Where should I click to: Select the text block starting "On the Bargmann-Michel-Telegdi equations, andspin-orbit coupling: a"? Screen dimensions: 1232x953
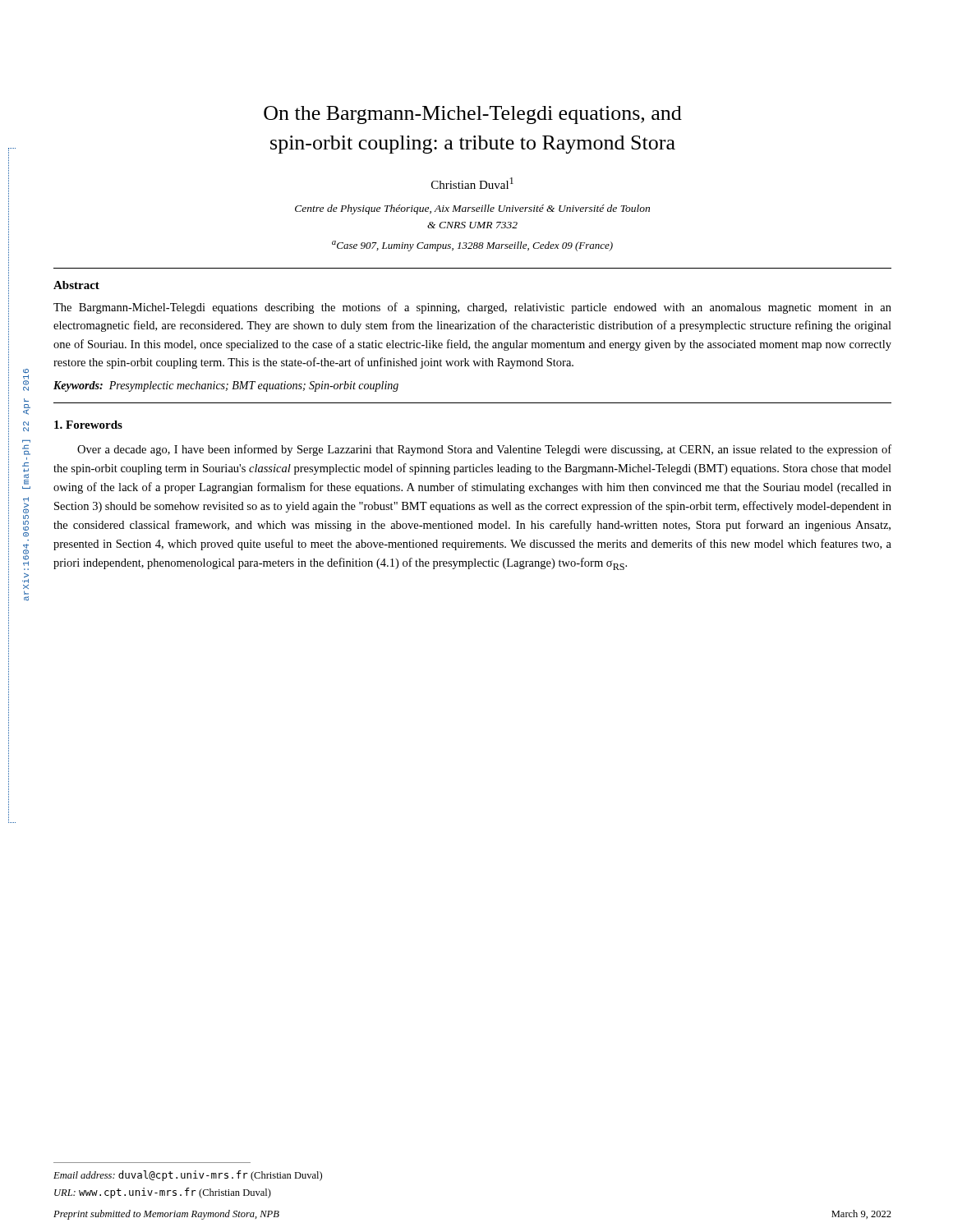pos(472,128)
